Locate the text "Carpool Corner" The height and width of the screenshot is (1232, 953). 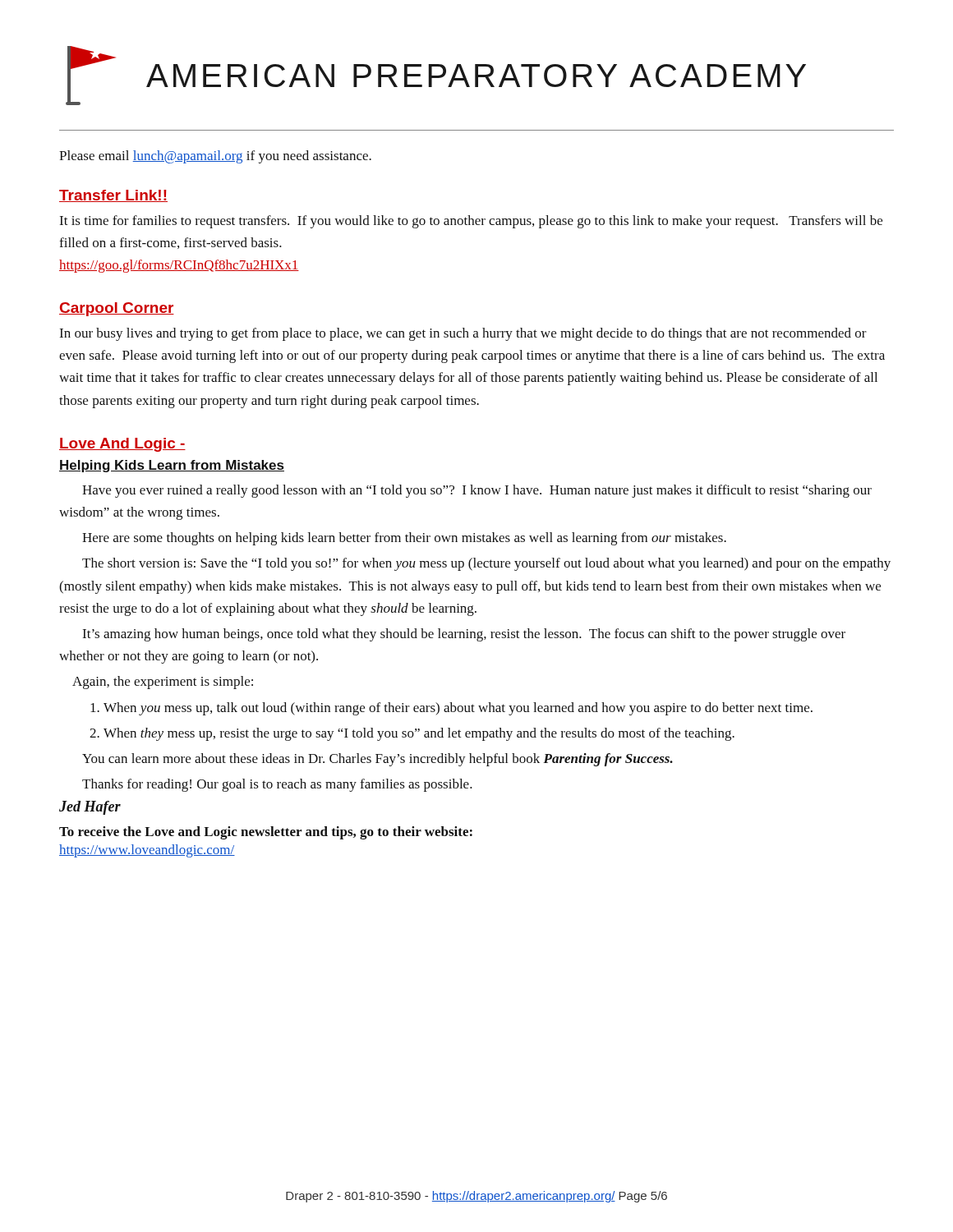pos(116,308)
